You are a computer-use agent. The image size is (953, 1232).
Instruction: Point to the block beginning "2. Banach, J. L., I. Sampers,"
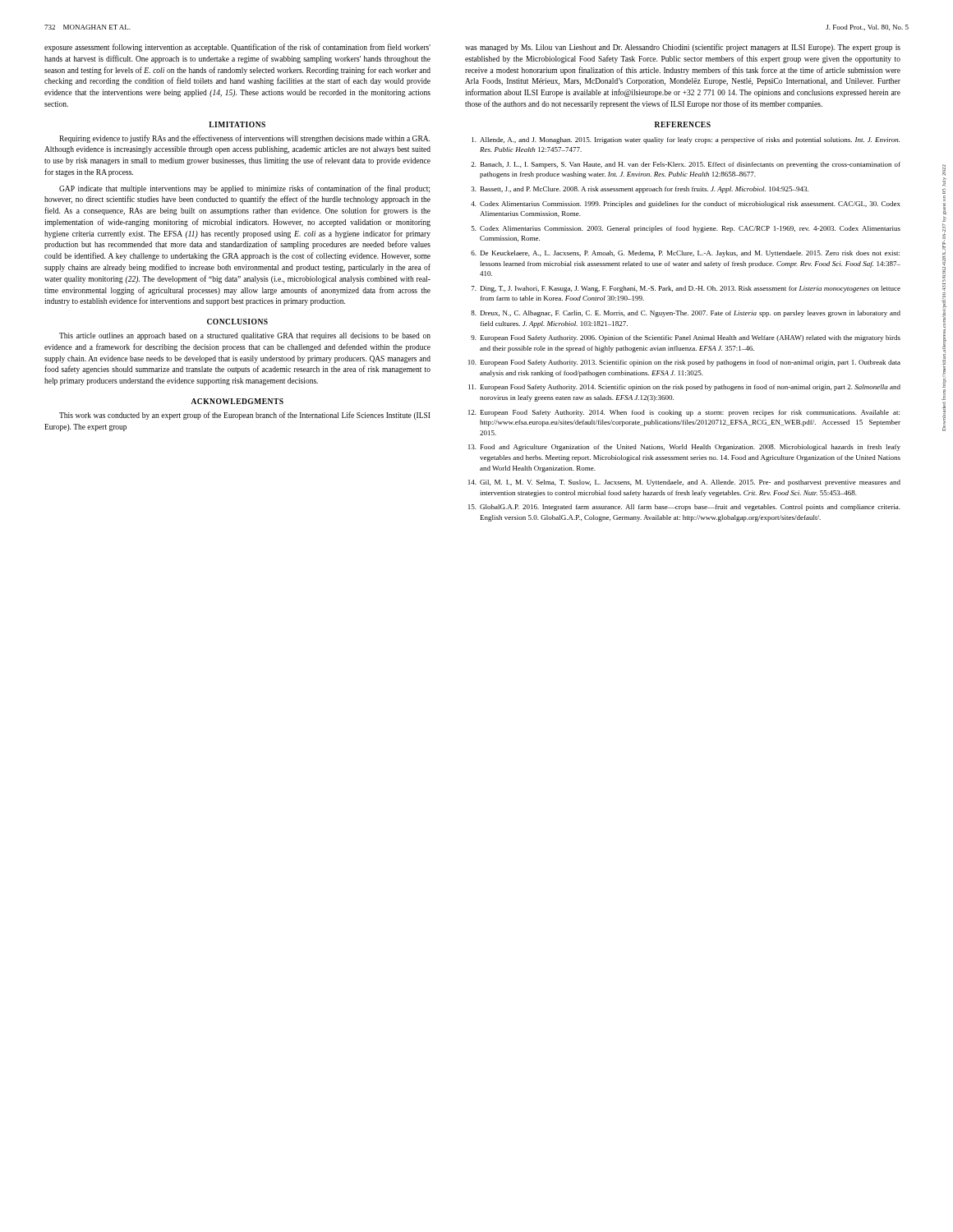click(x=683, y=170)
